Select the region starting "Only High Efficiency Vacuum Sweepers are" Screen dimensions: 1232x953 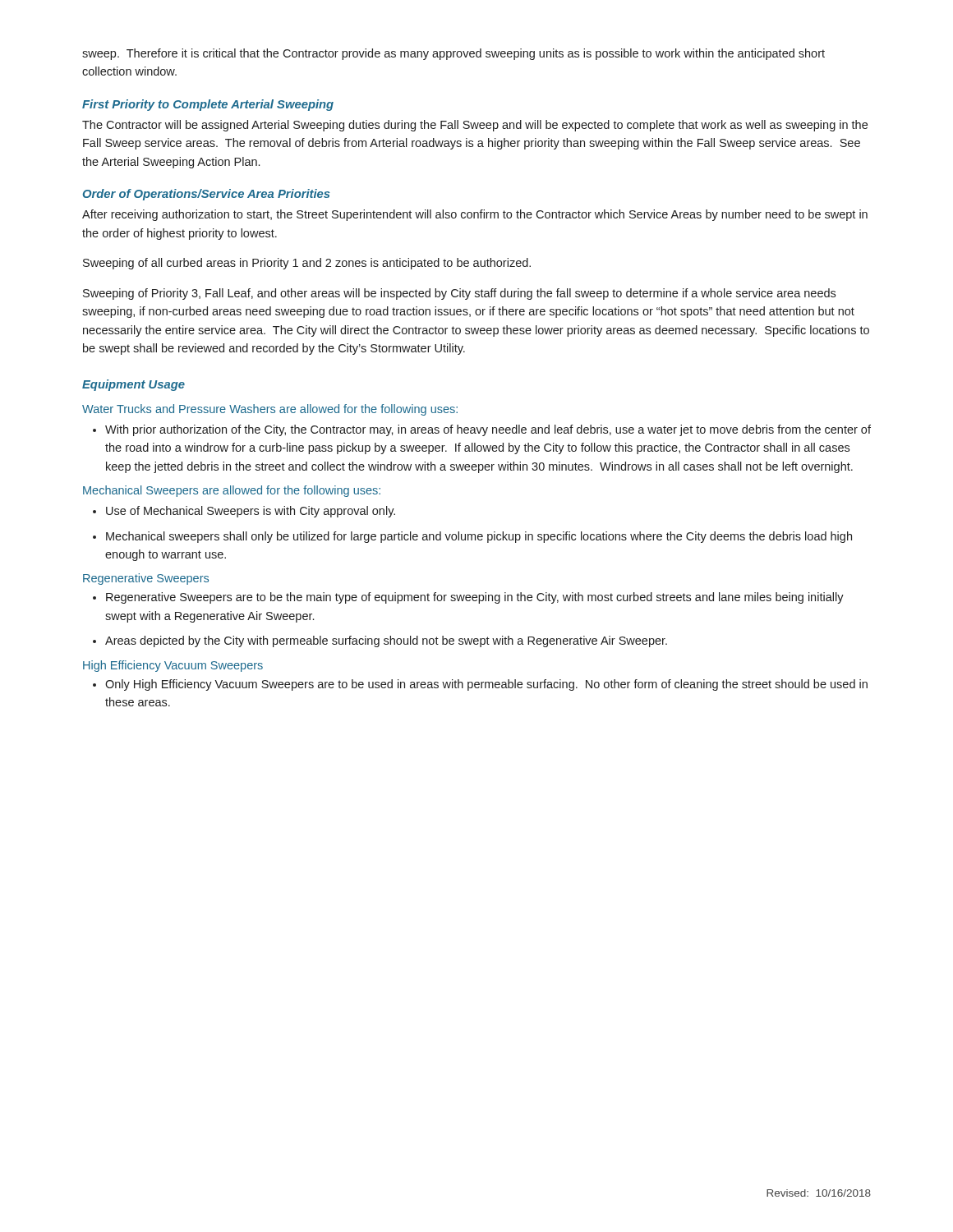pyautogui.click(x=488, y=693)
